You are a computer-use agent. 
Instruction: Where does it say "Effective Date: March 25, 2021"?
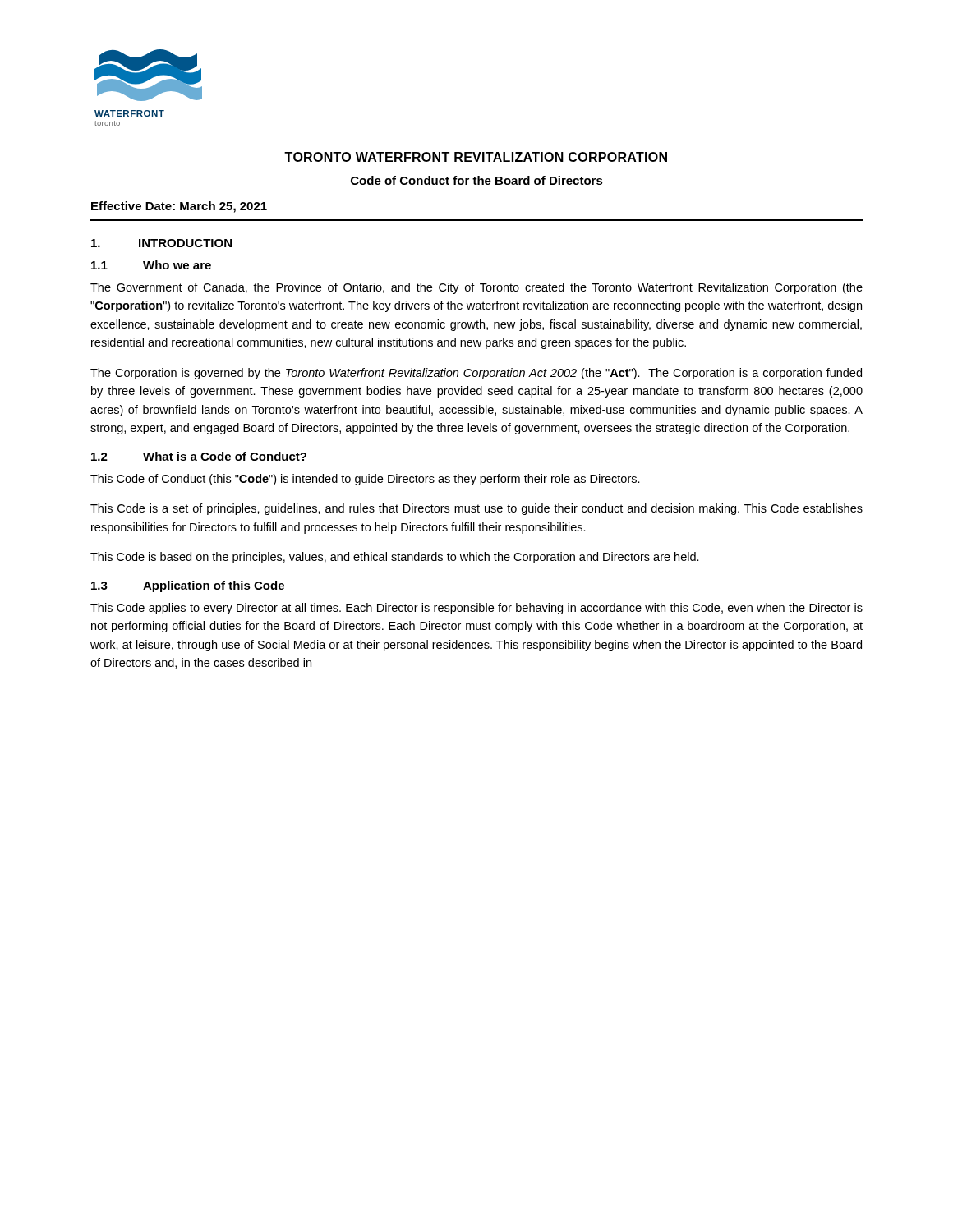pos(179,206)
